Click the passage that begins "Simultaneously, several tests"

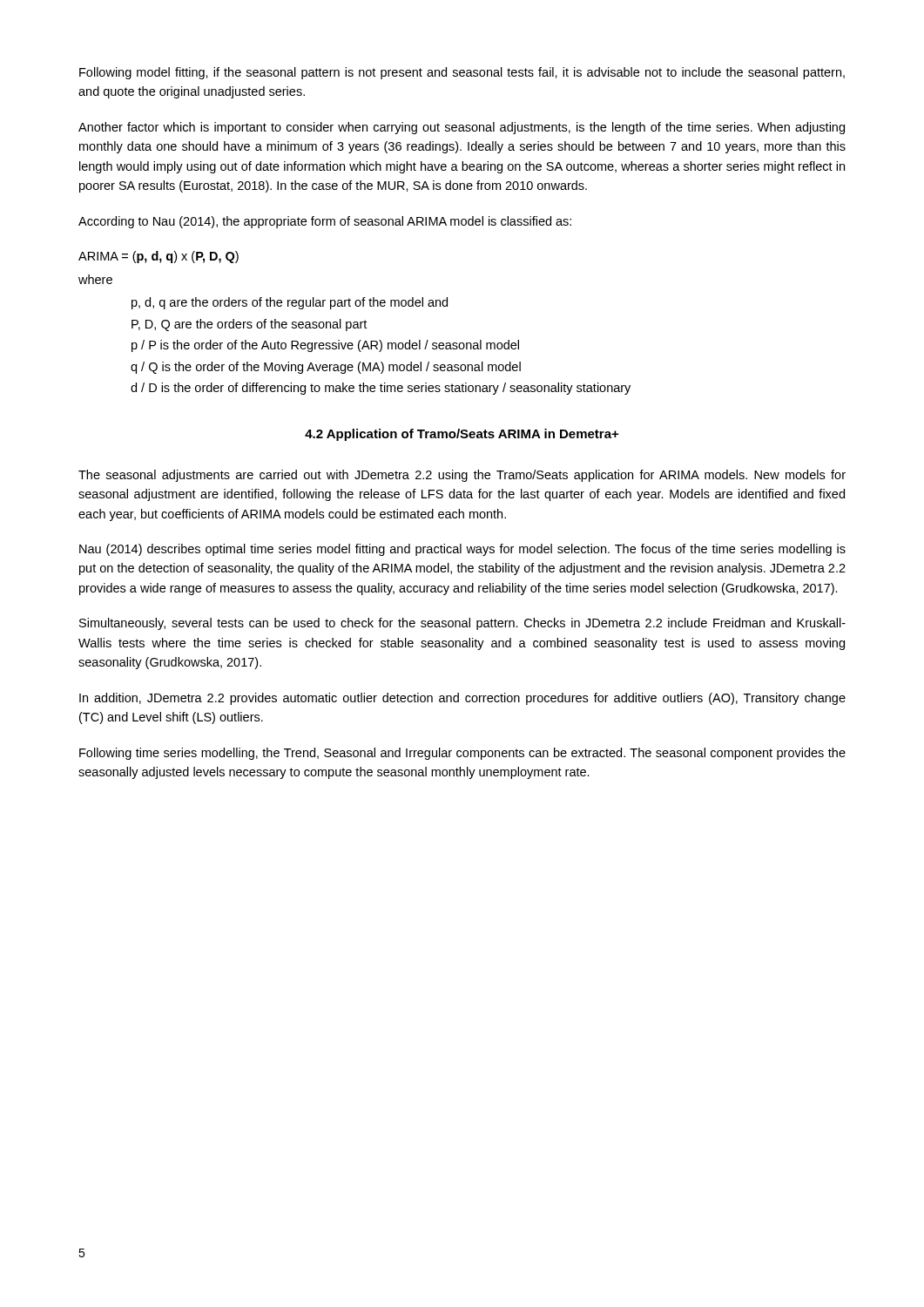coord(462,643)
